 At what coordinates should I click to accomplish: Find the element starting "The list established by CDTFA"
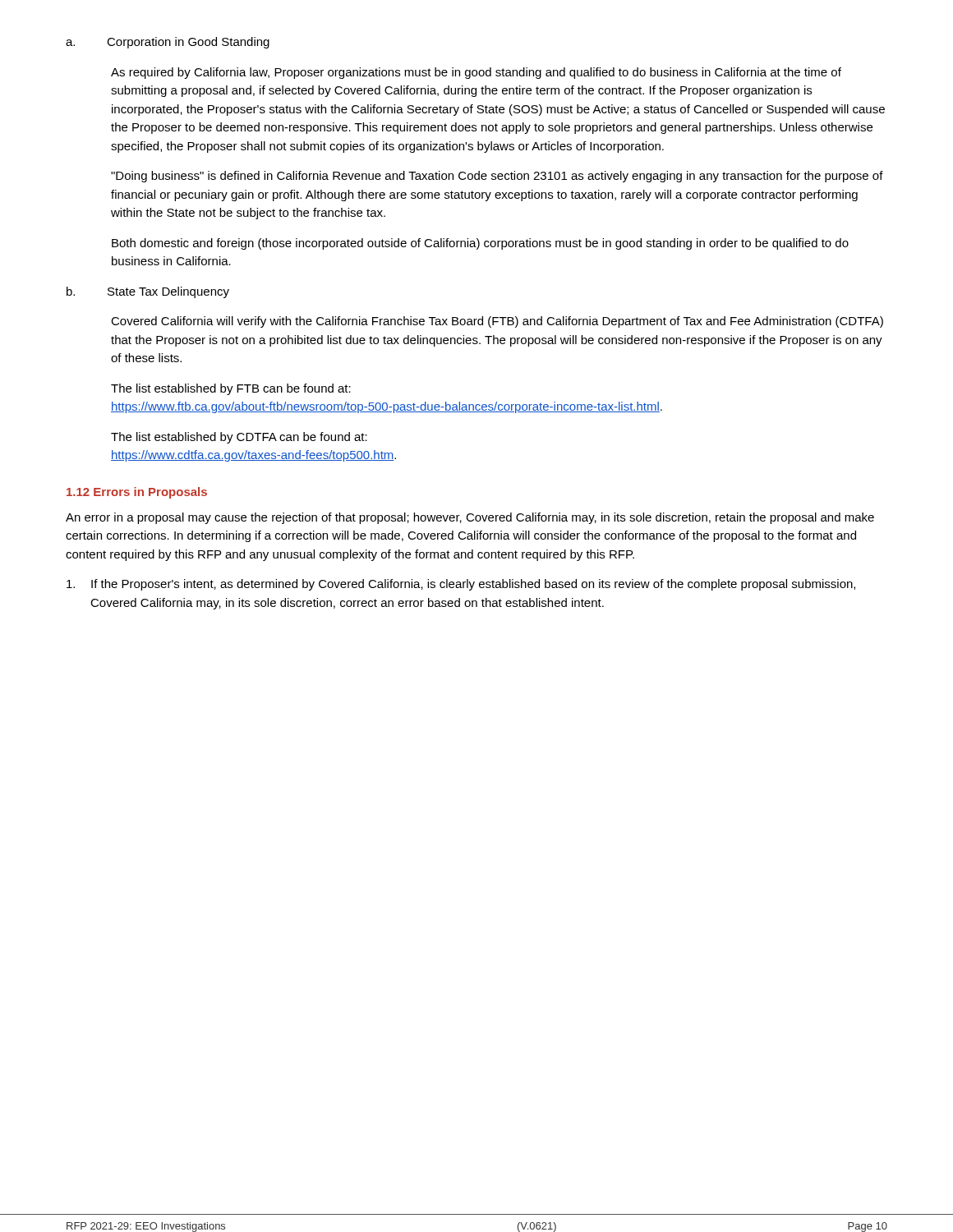tap(254, 445)
